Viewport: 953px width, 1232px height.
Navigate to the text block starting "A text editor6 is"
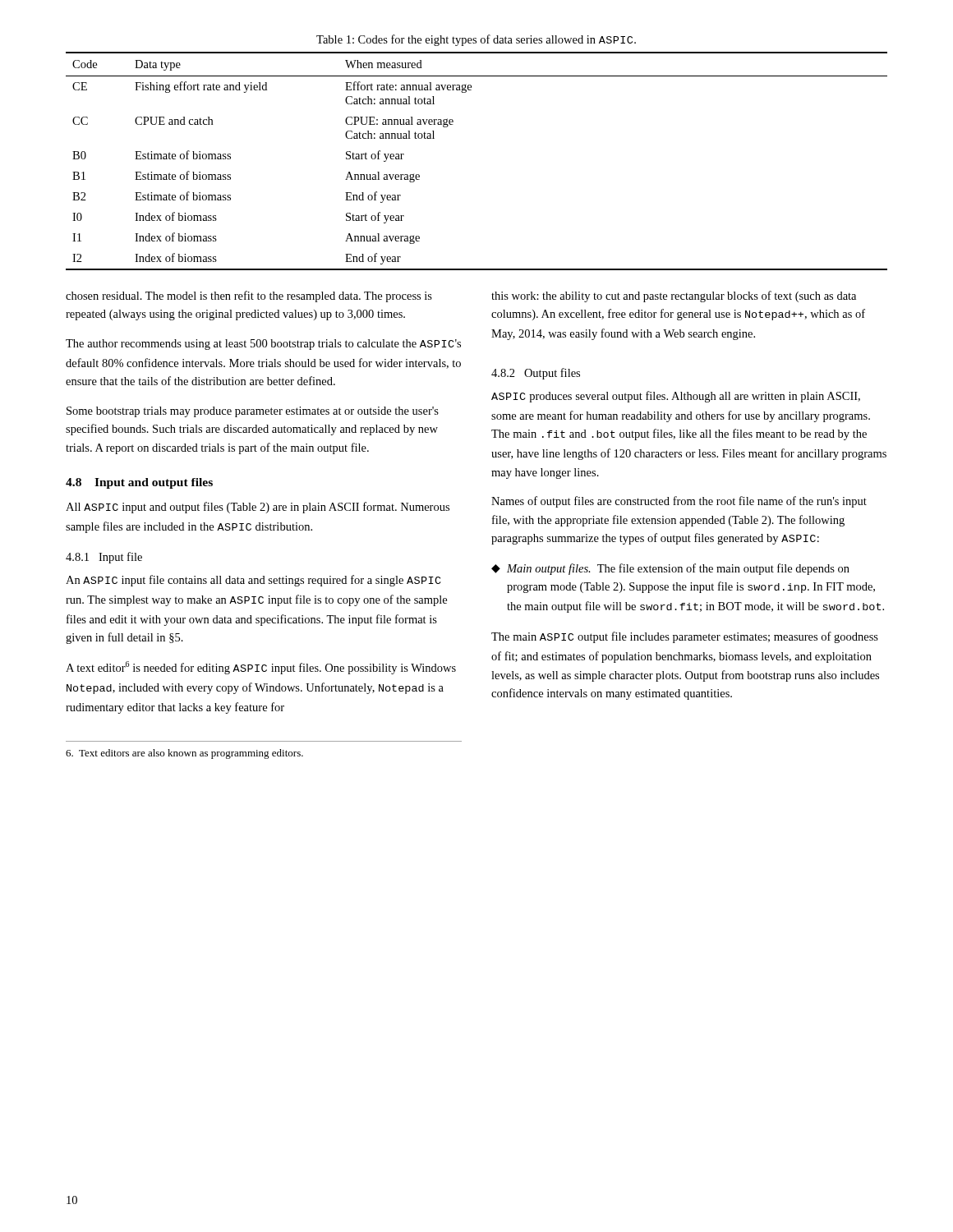click(261, 686)
